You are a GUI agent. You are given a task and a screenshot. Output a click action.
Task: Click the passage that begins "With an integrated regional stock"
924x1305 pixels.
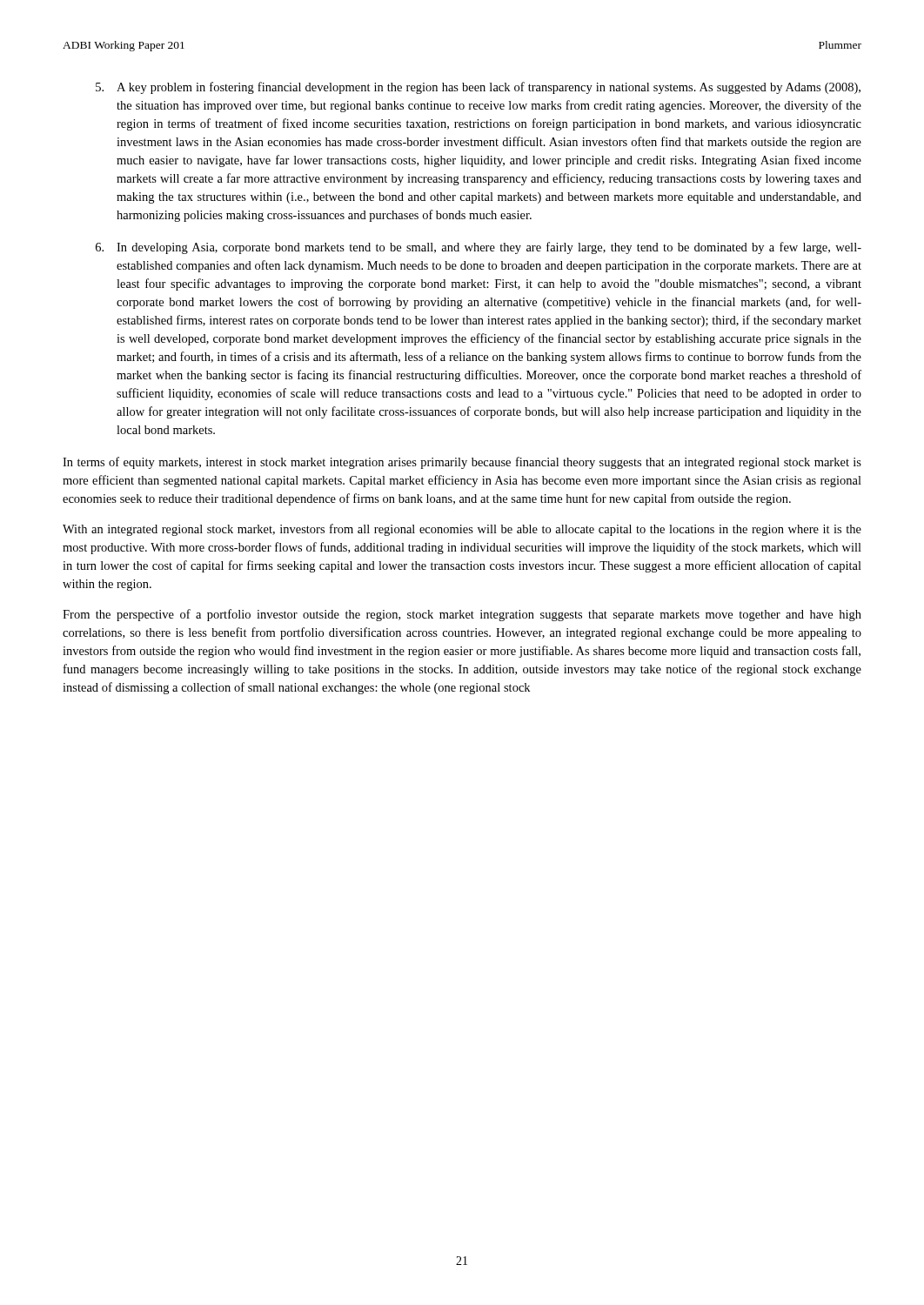[462, 557]
